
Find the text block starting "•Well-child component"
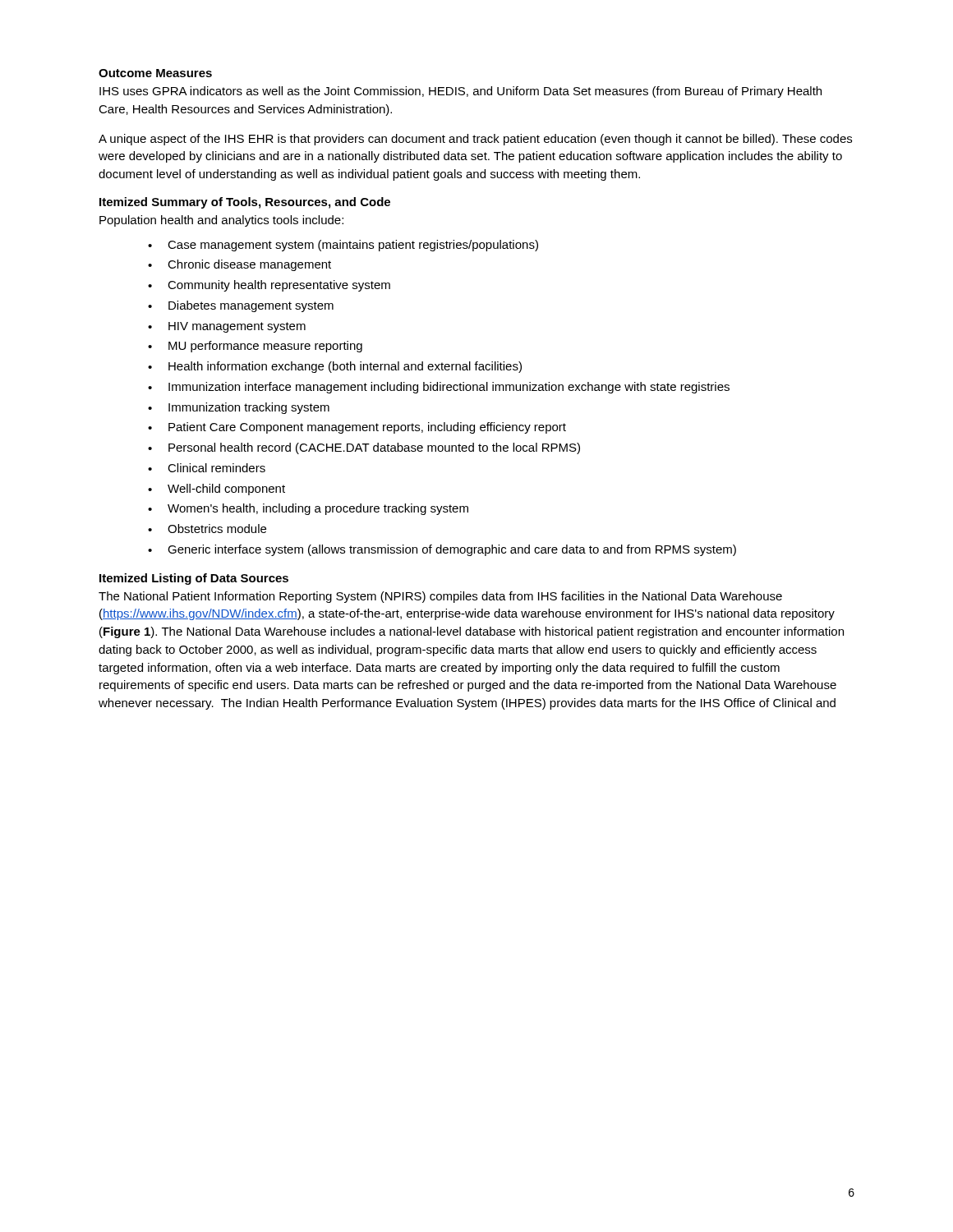pos(216,490)
